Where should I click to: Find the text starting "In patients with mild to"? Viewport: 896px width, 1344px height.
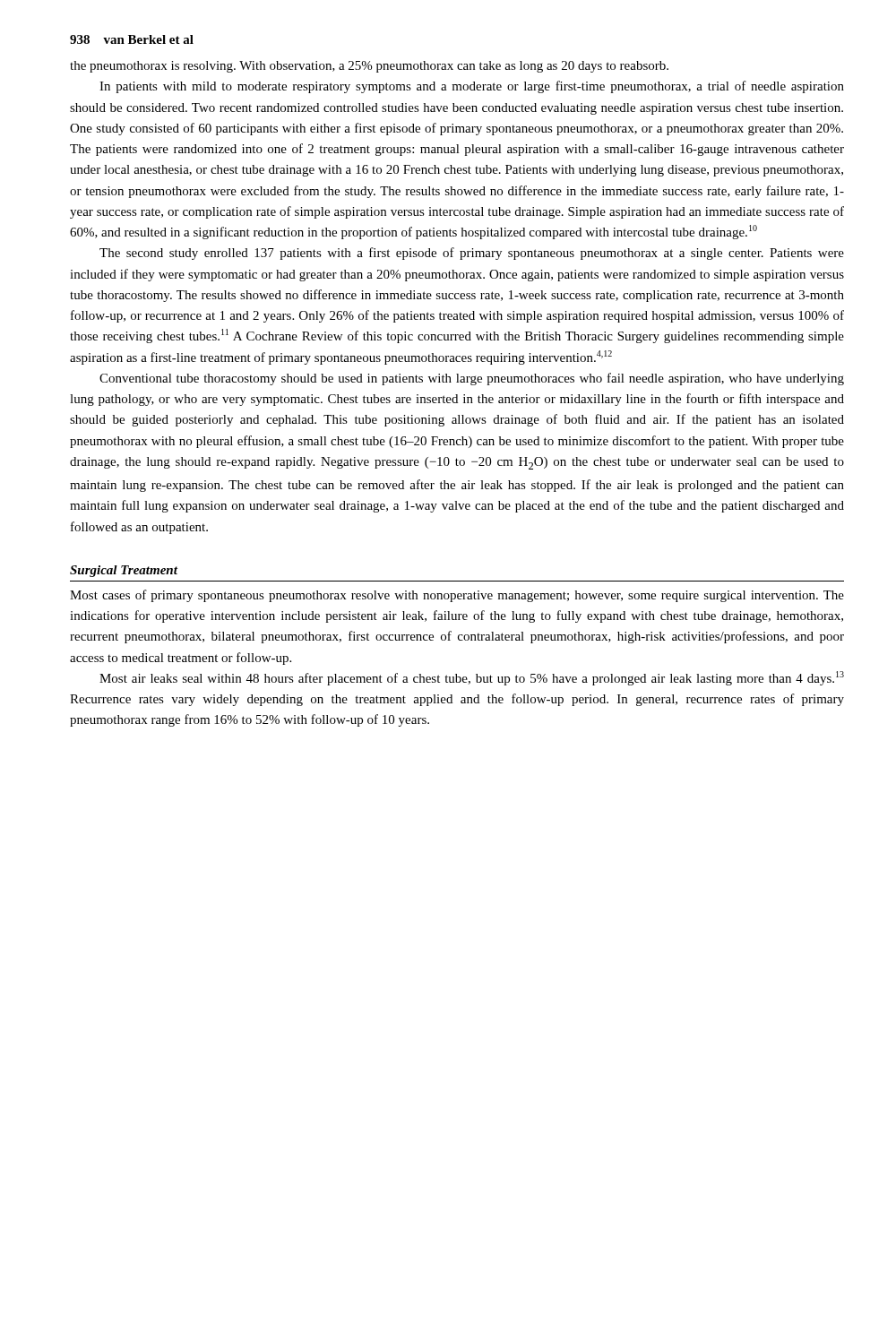point(457,160)
